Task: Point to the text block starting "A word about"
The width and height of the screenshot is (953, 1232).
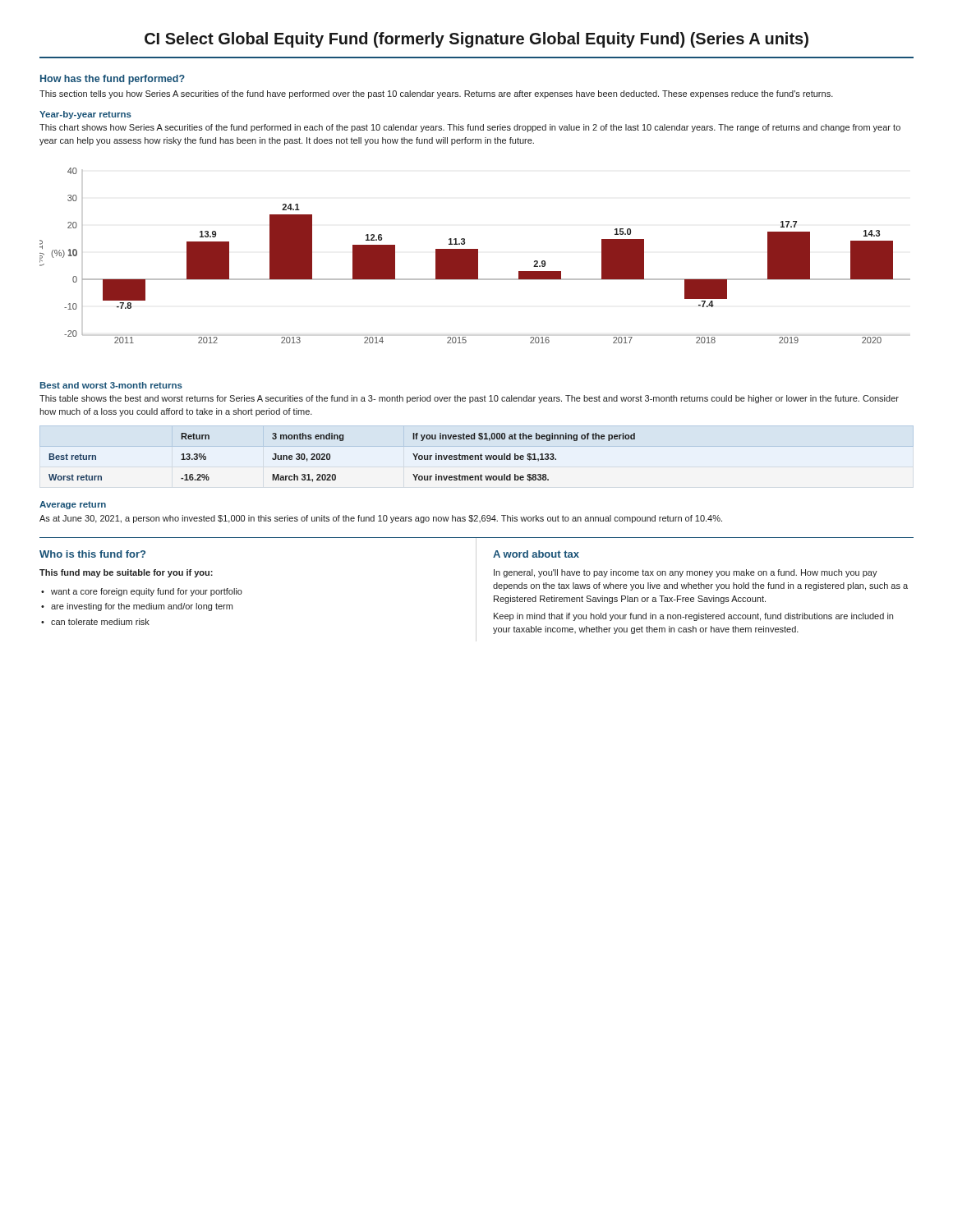Action: point(536,554)
